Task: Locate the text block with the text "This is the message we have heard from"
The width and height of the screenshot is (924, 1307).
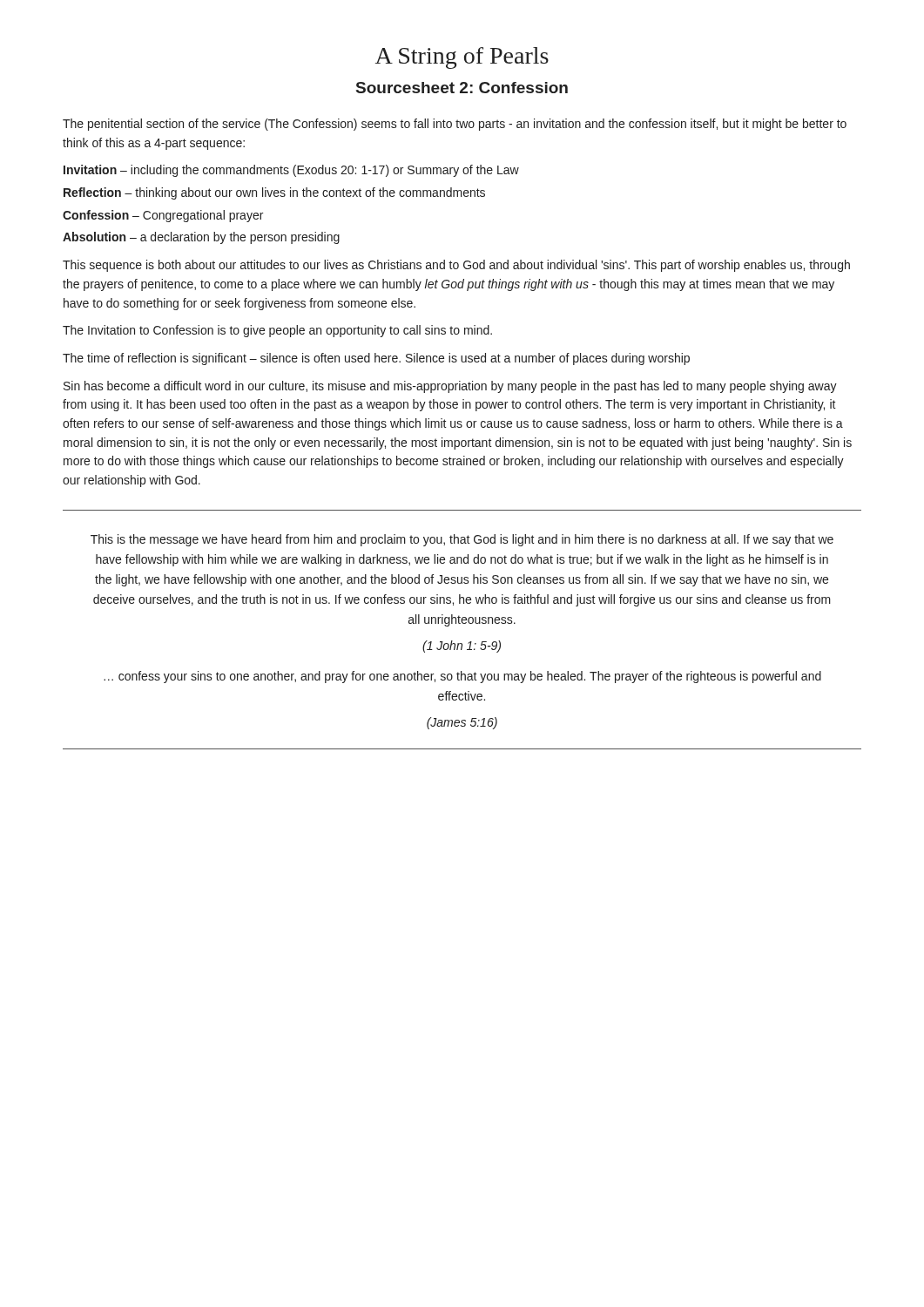Action: tap(462, 580)
